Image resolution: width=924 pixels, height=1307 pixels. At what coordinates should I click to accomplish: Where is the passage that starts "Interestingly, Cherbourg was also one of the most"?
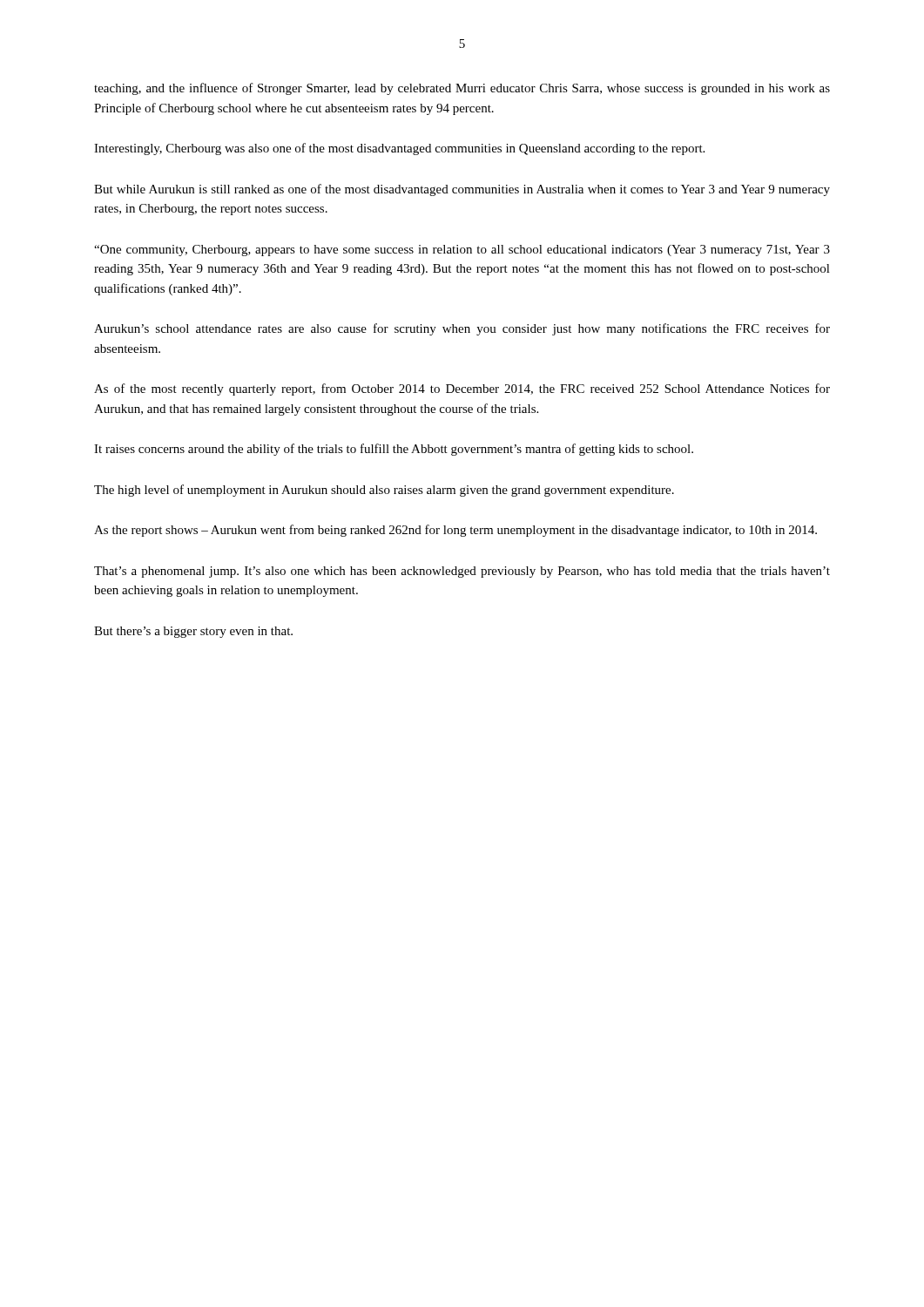[400, 148]
